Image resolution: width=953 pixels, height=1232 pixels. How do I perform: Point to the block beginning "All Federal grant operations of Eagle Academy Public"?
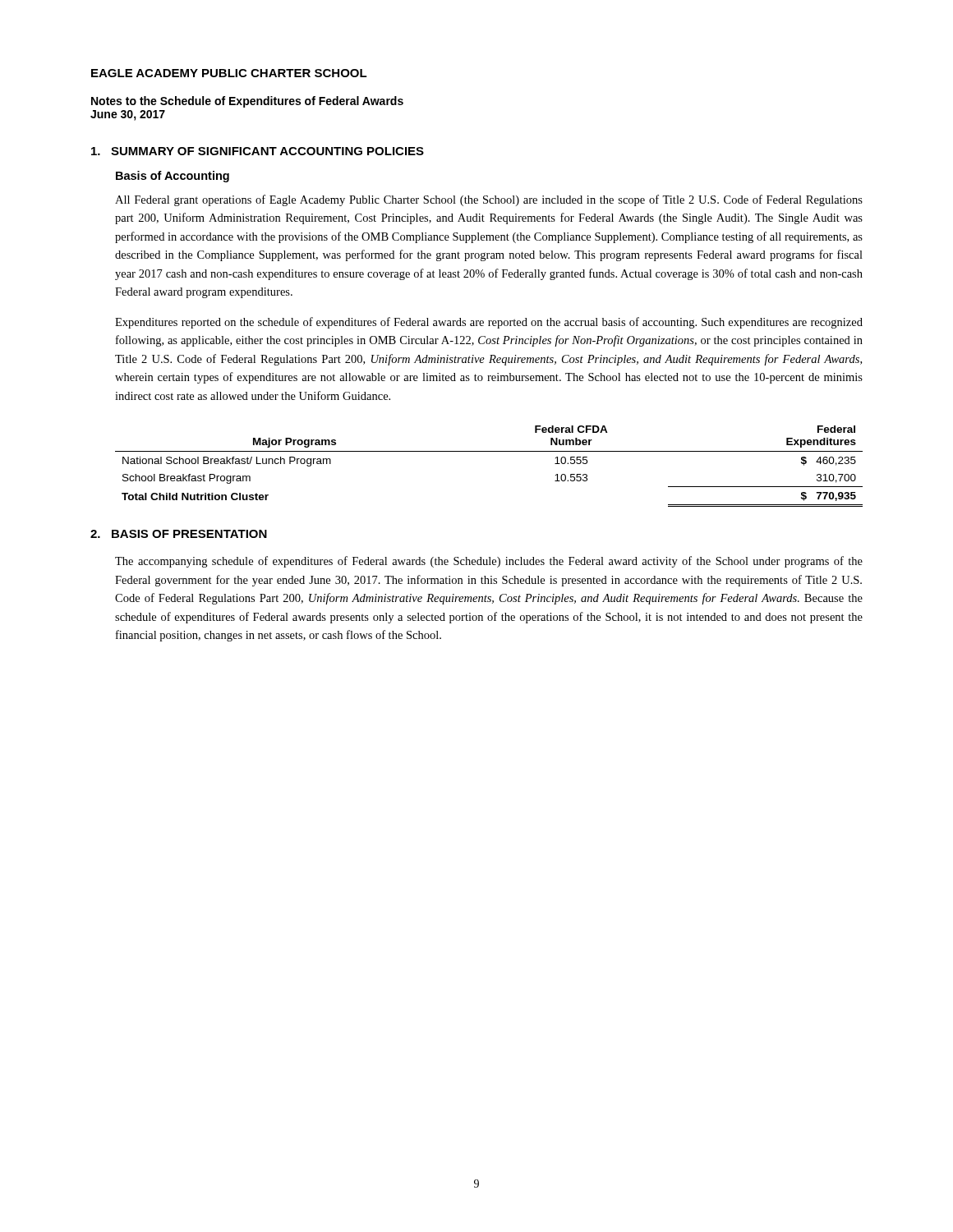tap(489, 246)
